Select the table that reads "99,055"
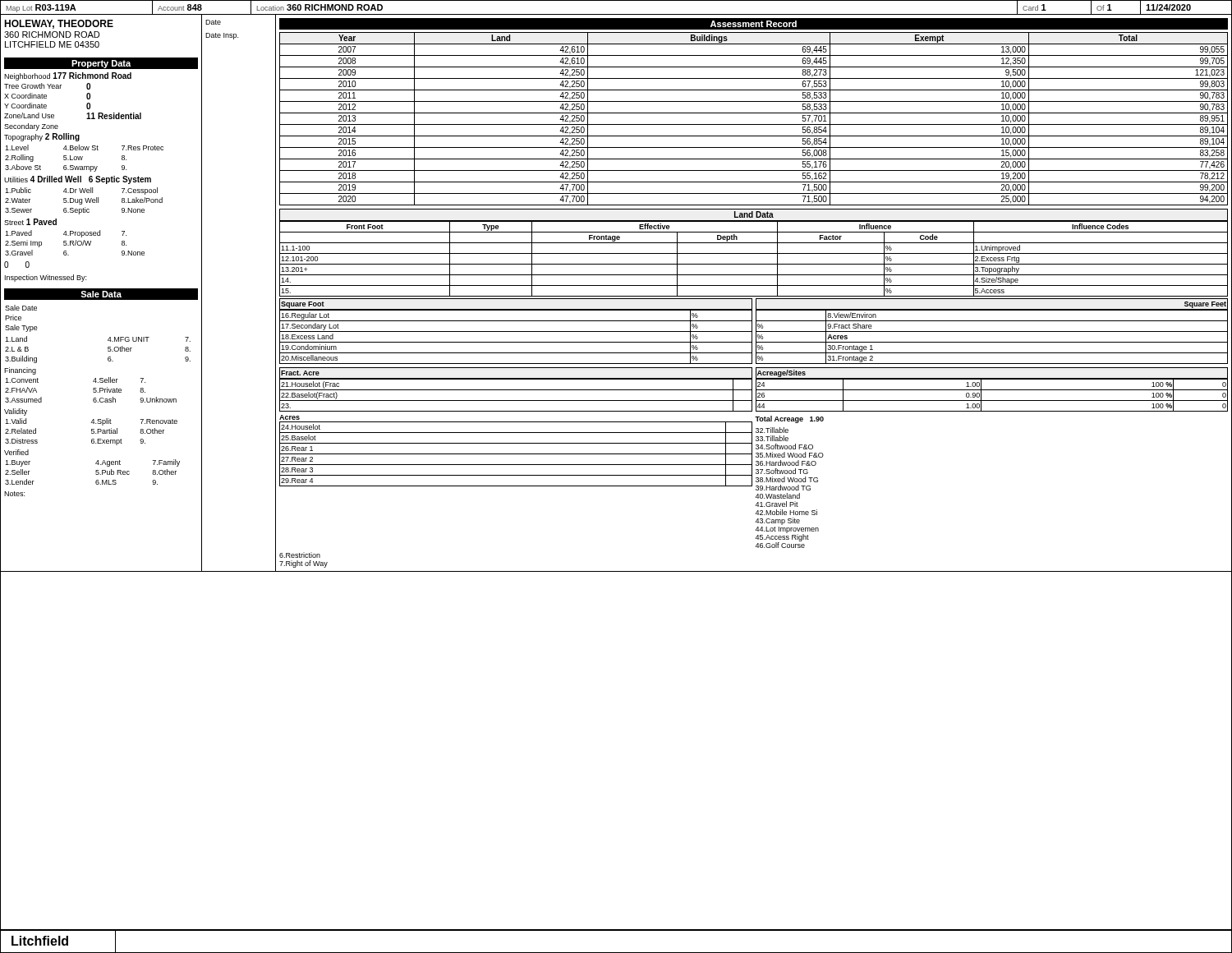 [754, 119]
